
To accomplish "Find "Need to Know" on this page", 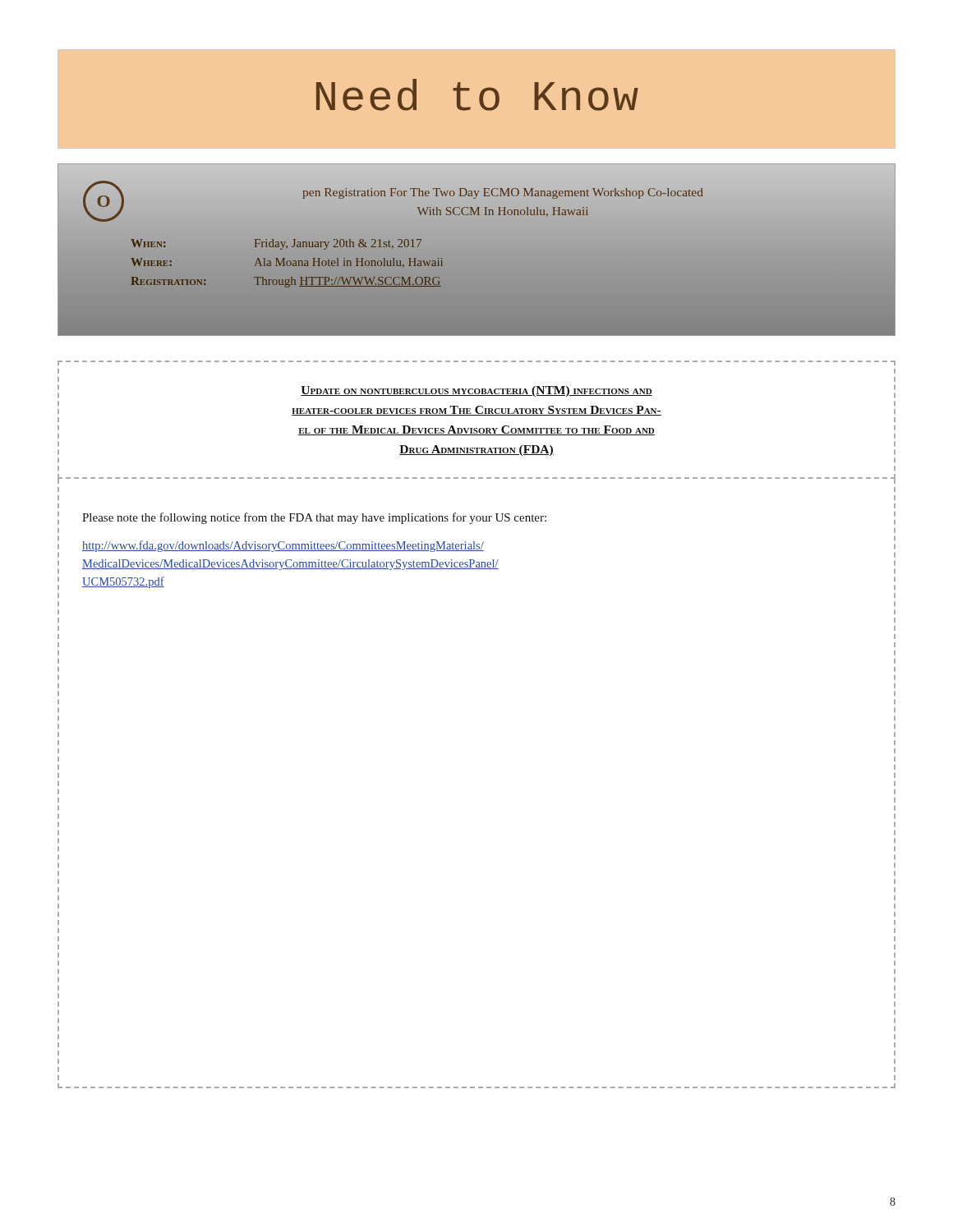I will (476, 99).
